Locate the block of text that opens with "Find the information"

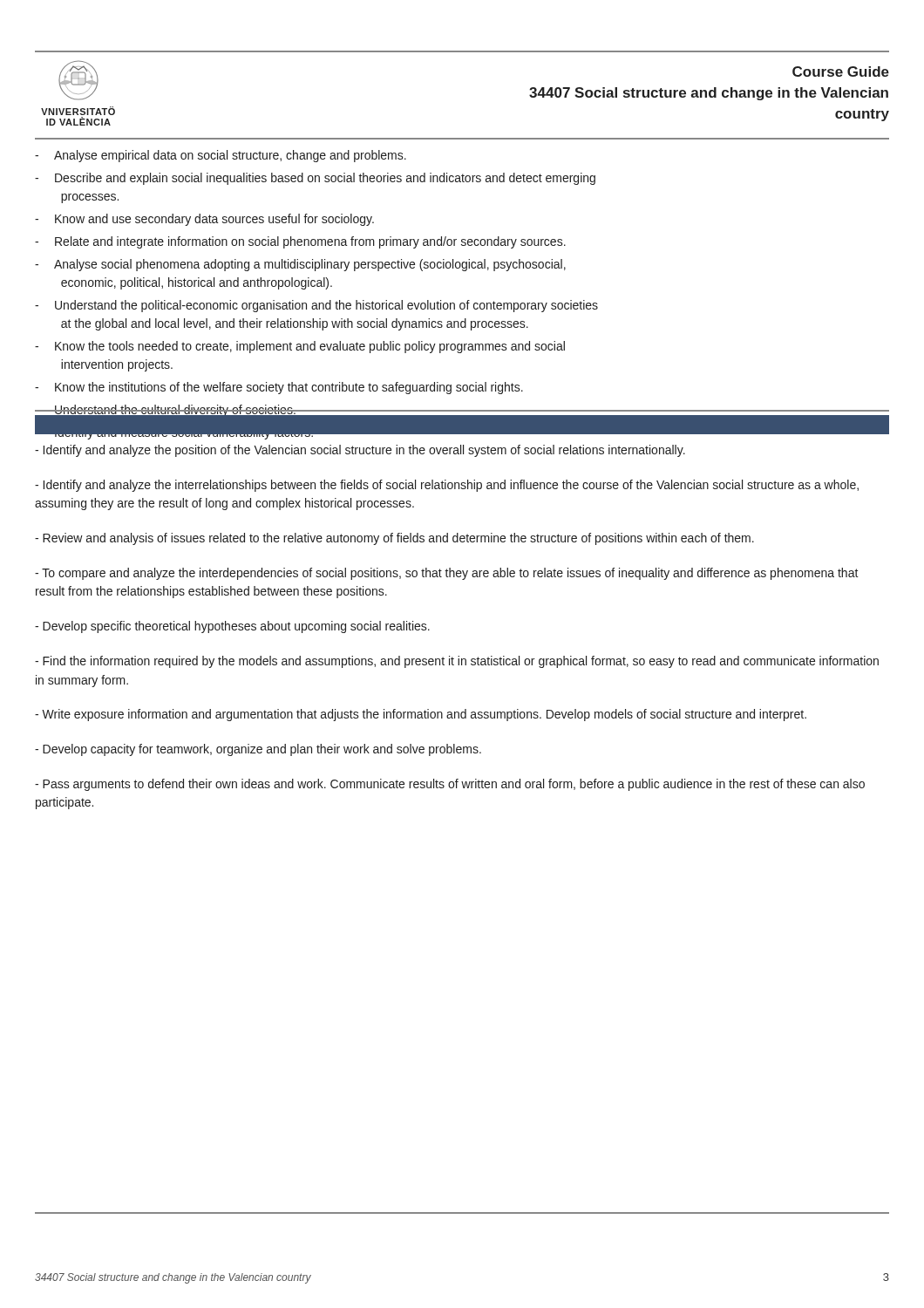point(457,670)
